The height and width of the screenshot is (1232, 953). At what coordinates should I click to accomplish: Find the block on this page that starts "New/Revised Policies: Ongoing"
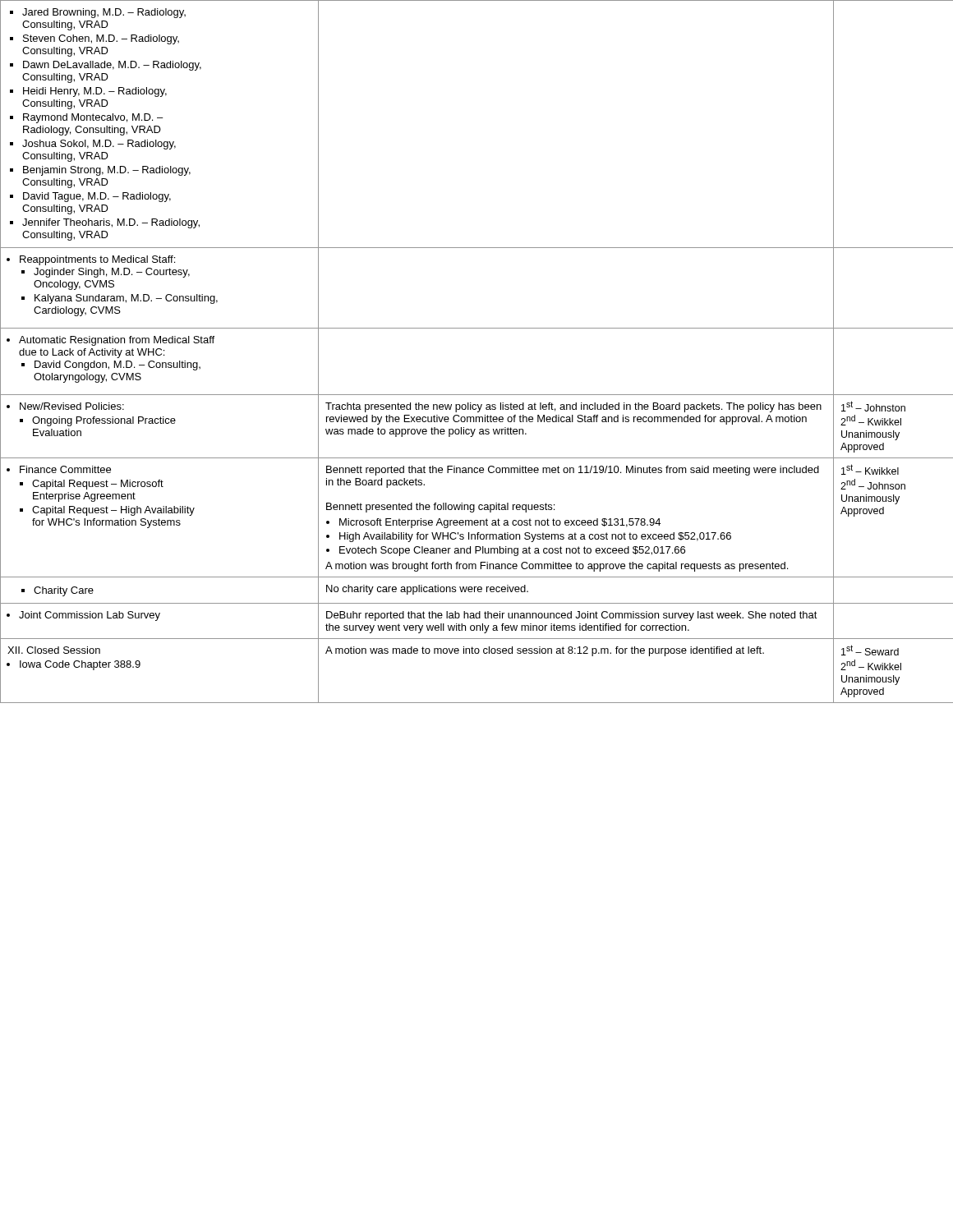[x=159, y=419]
